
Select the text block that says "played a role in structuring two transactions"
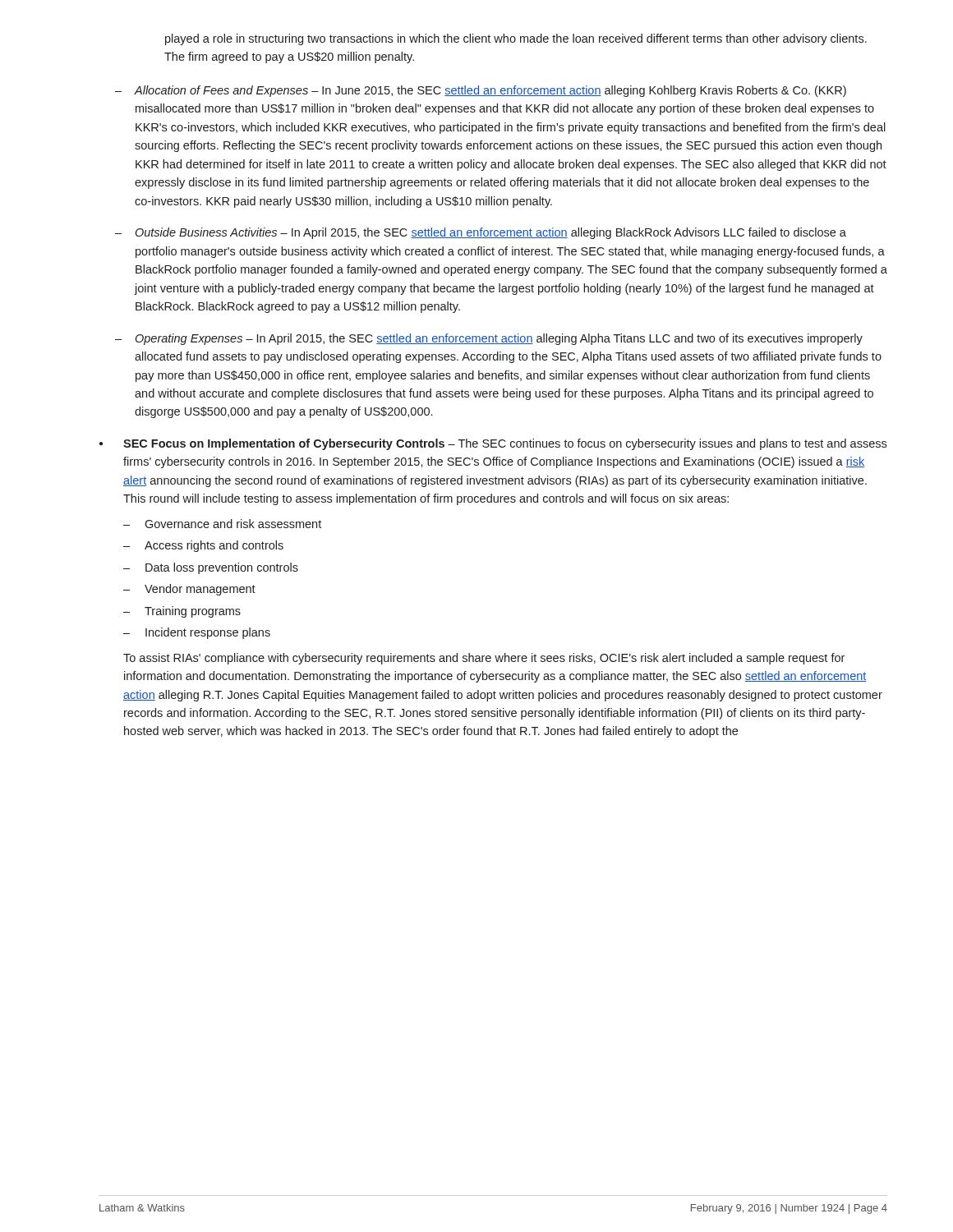click(x=516, y=48)
